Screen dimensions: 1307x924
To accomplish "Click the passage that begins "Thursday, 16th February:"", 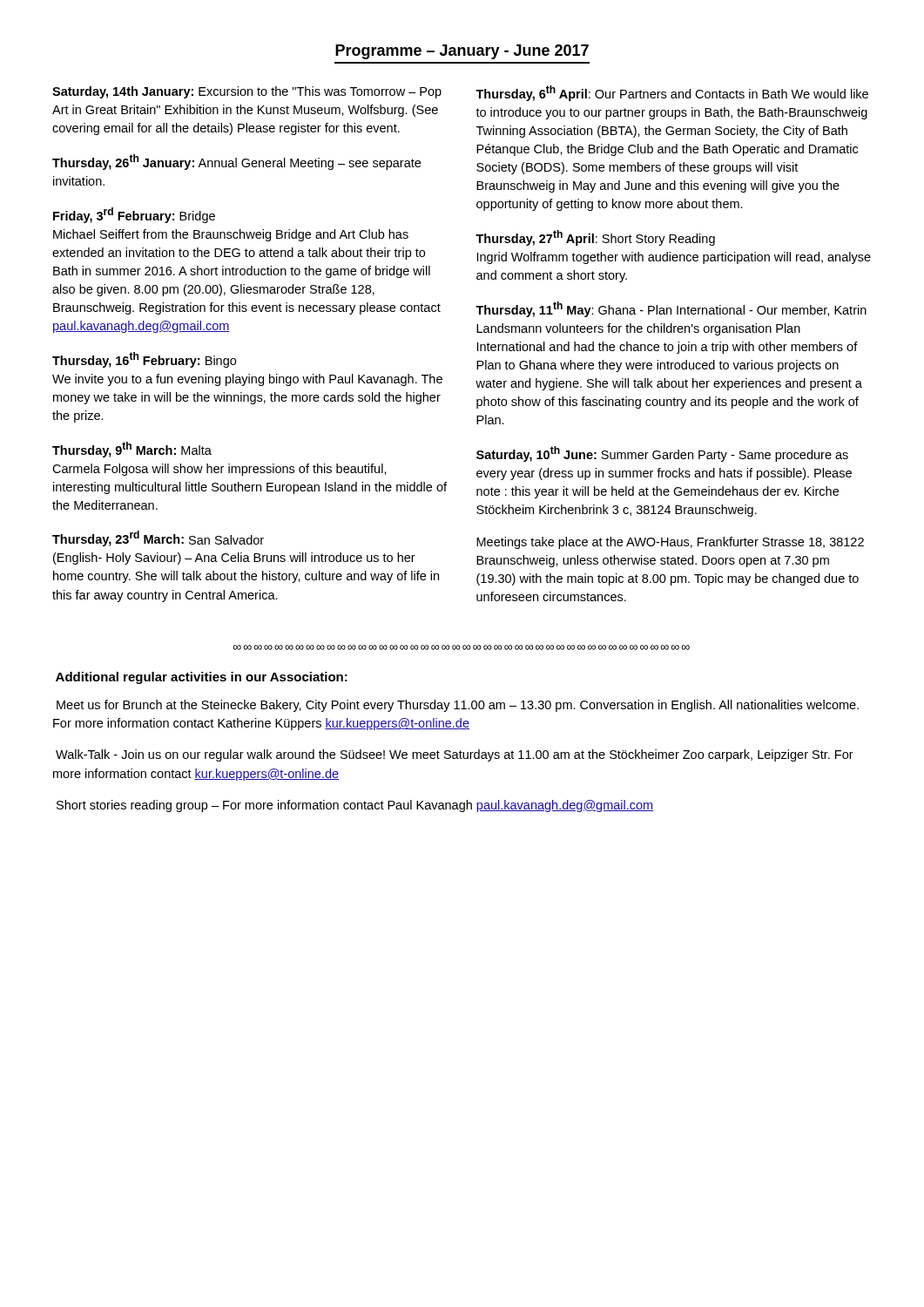I will tap(250, 387).
